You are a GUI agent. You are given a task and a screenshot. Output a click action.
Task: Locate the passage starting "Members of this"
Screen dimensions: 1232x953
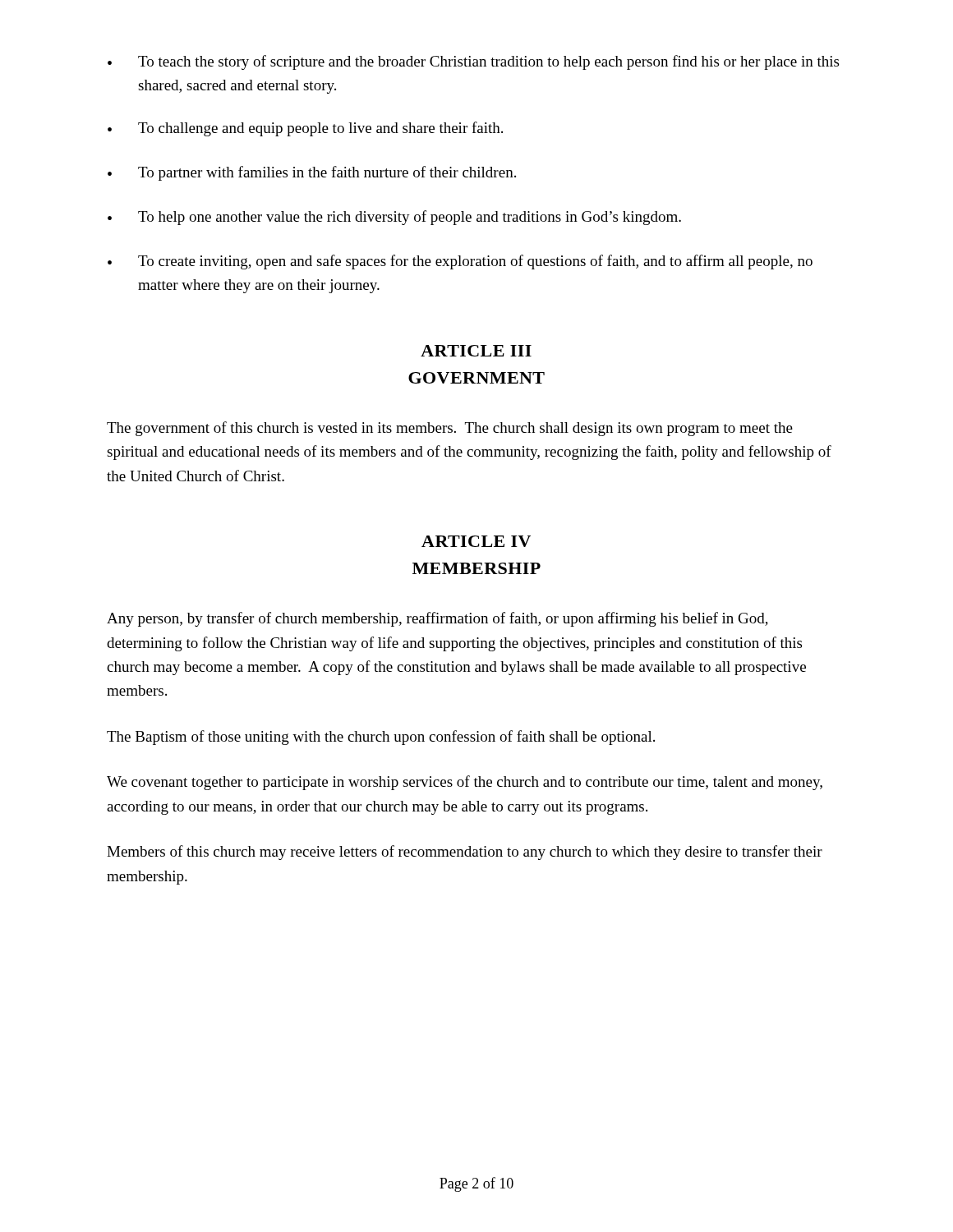point(464,864)
